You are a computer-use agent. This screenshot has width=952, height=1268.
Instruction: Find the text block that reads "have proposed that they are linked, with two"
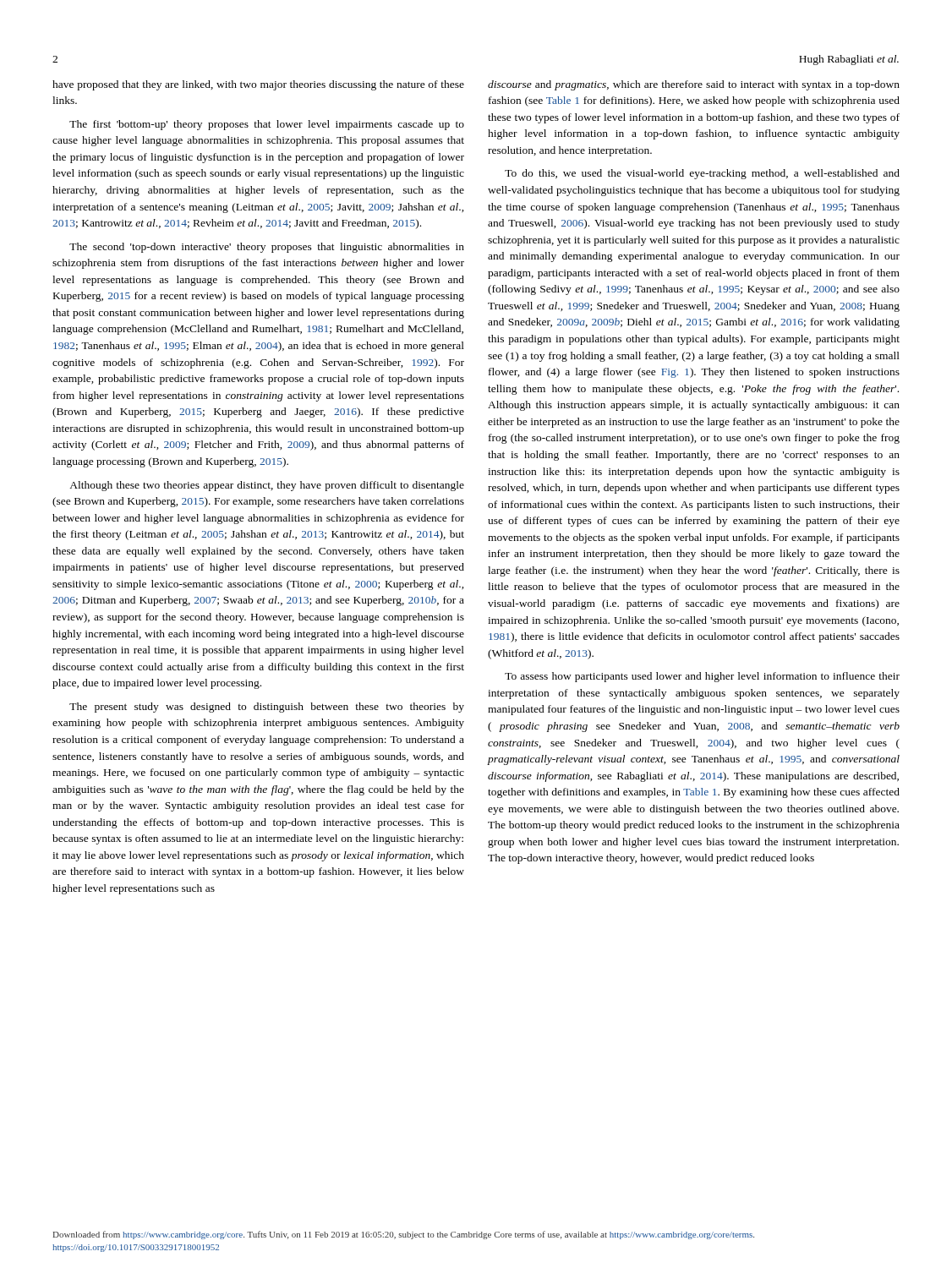(258, 486)
